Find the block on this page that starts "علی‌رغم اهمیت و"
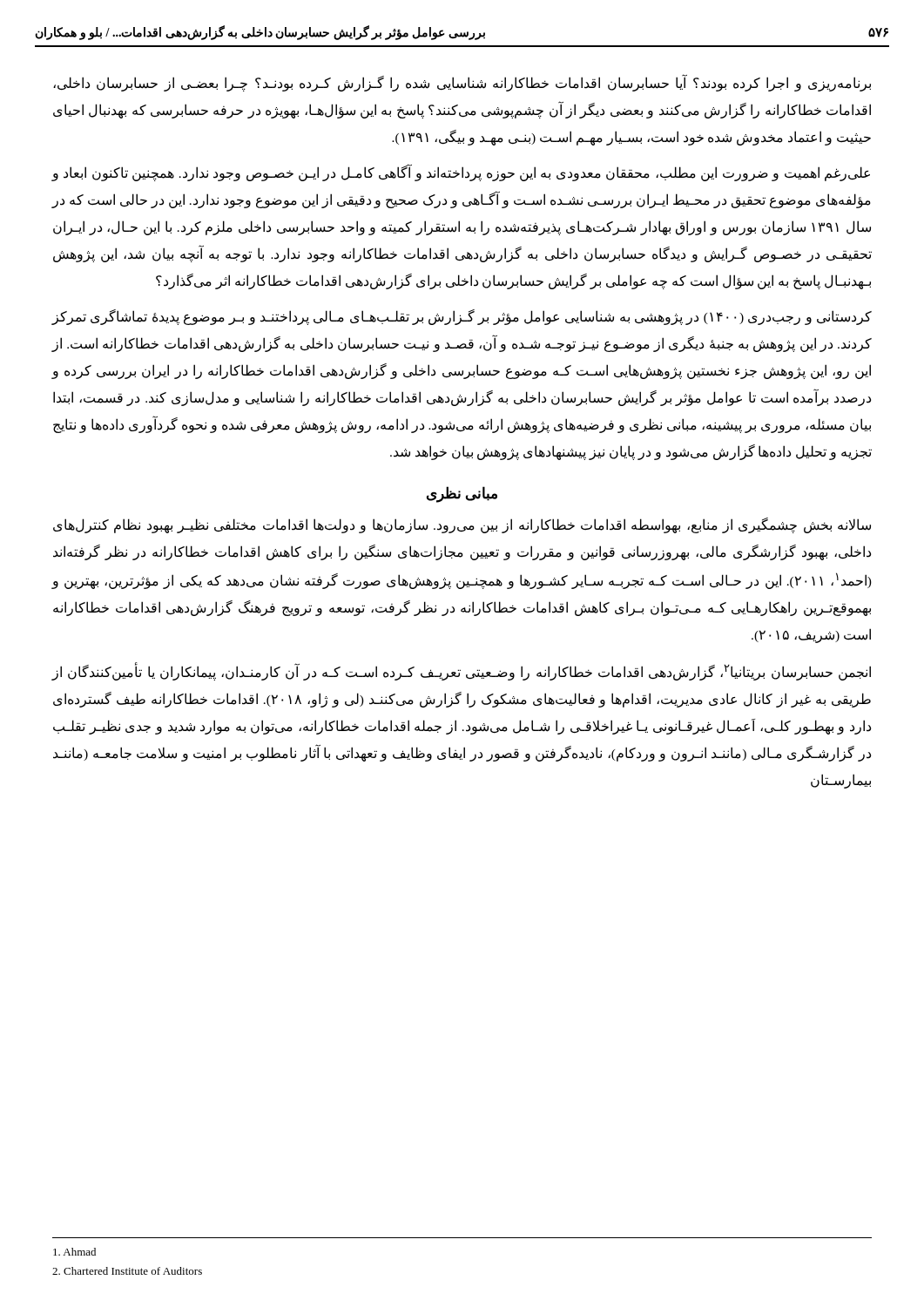The height and width of the screenshot is (1307, 924). [462, 227]
